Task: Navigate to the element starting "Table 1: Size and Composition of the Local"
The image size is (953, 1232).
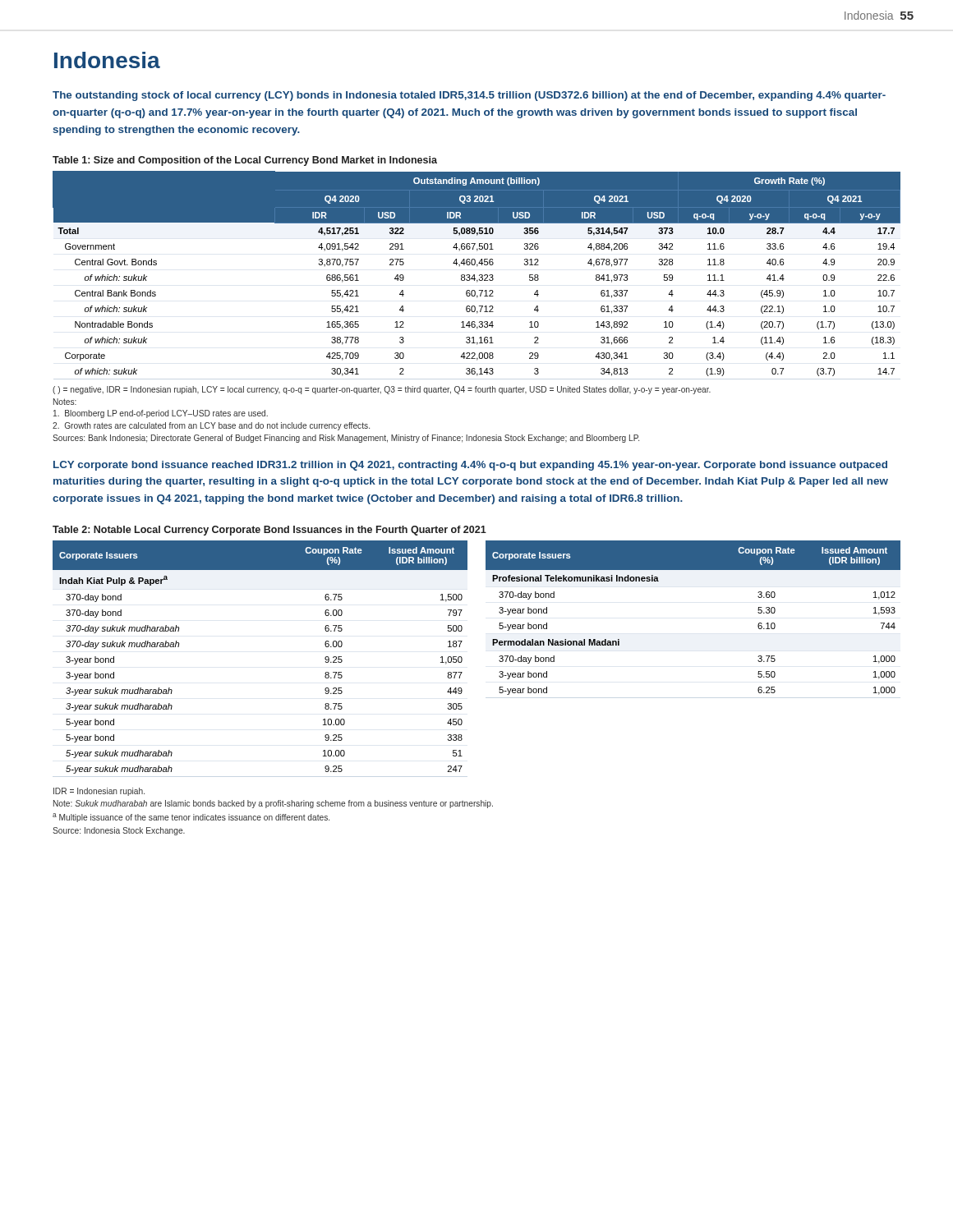Action: [x=245, y=160]
